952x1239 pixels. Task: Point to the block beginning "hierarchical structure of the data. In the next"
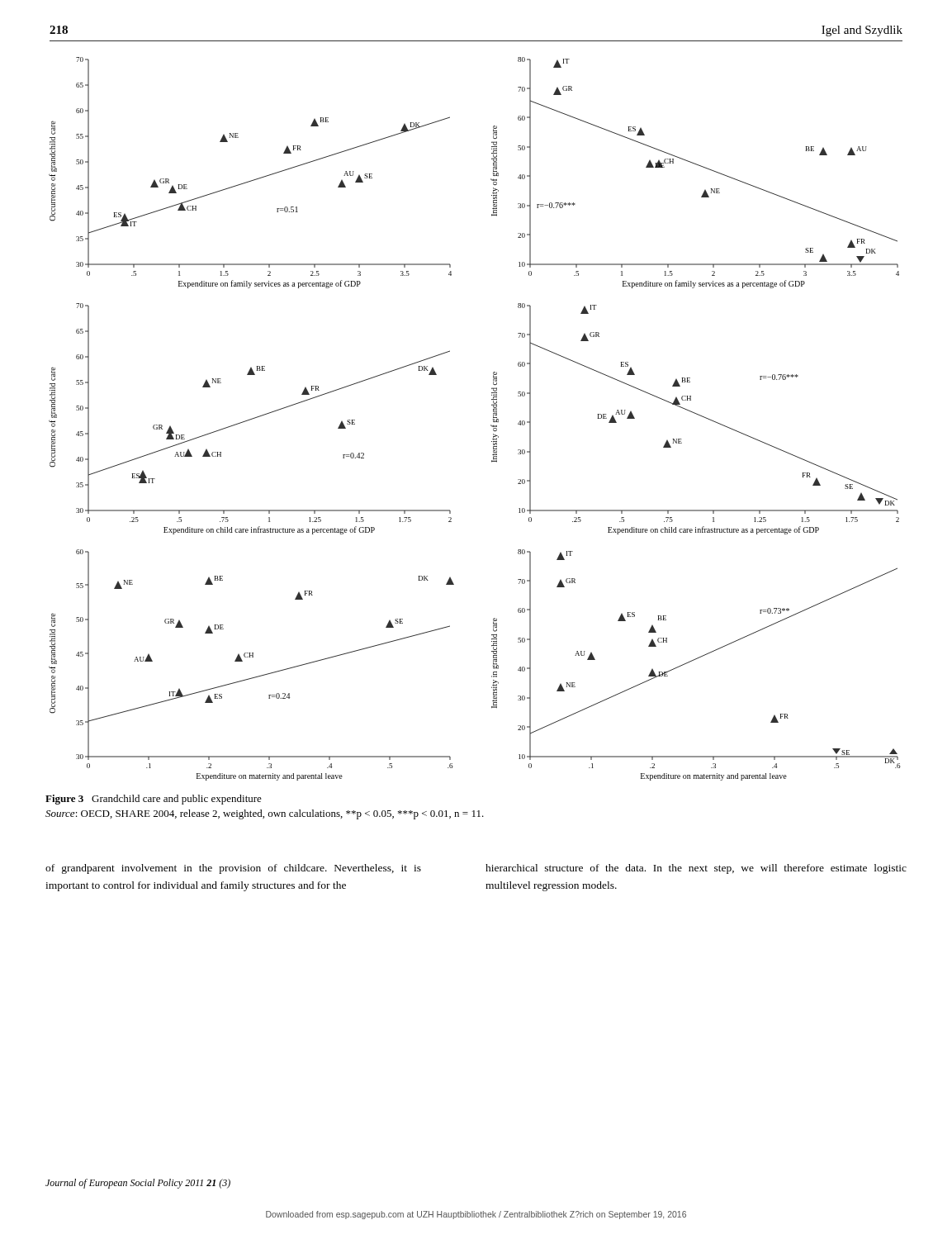tap(696, 876)
